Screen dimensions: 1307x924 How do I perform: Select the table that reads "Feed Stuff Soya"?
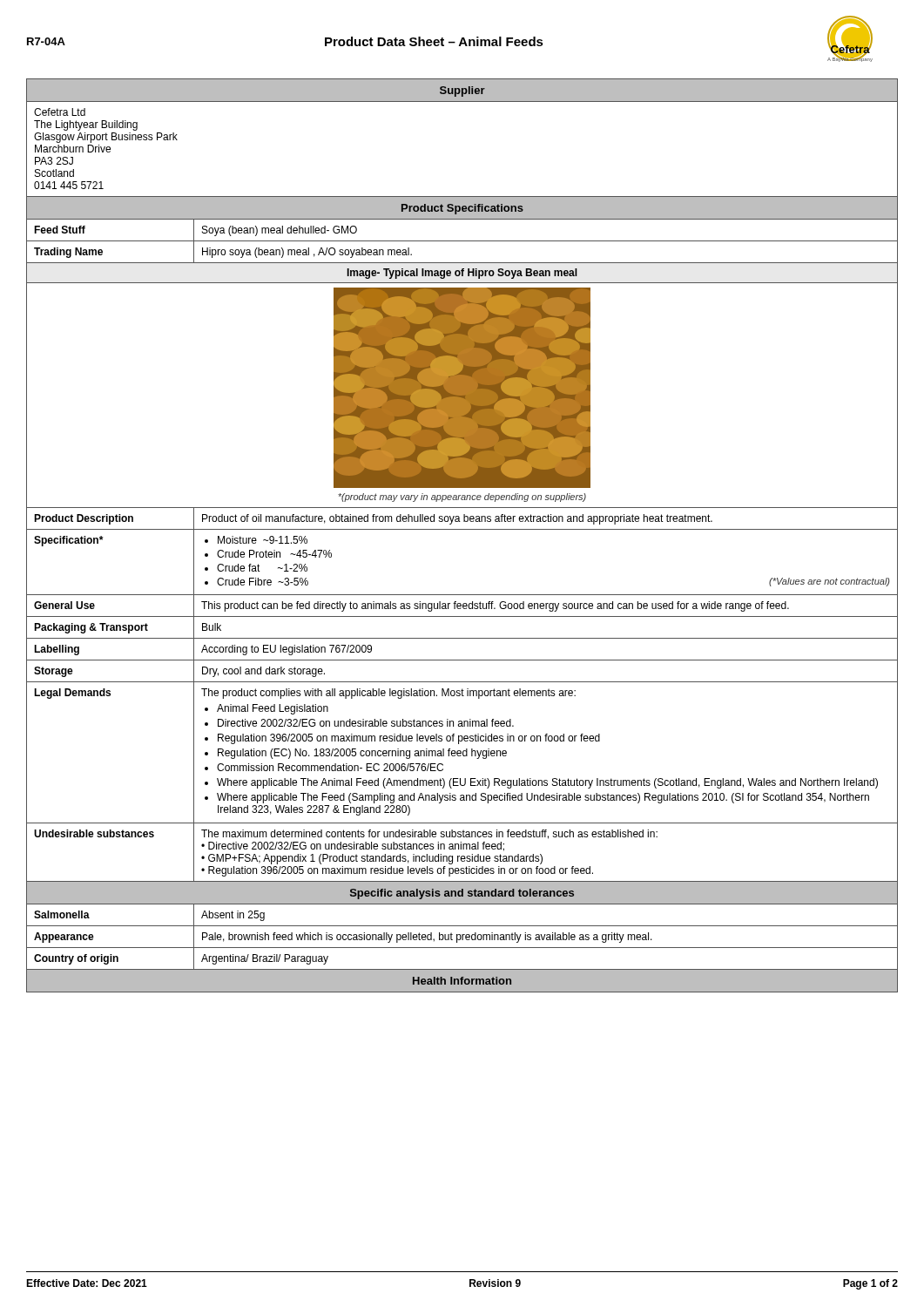(x=462, y=230)
